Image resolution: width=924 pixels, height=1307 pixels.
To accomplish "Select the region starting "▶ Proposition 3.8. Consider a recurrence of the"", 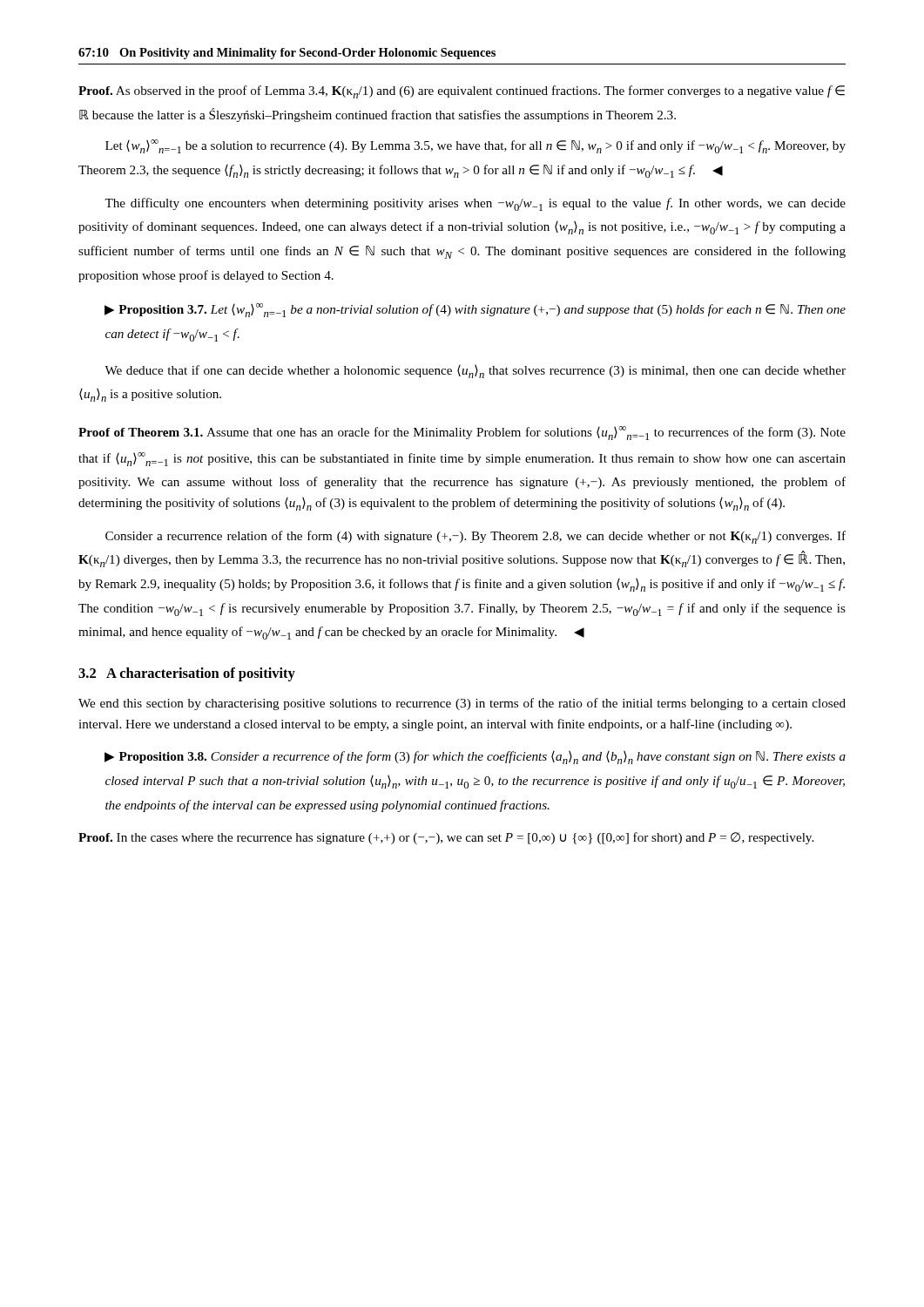I will pos(475,780).
